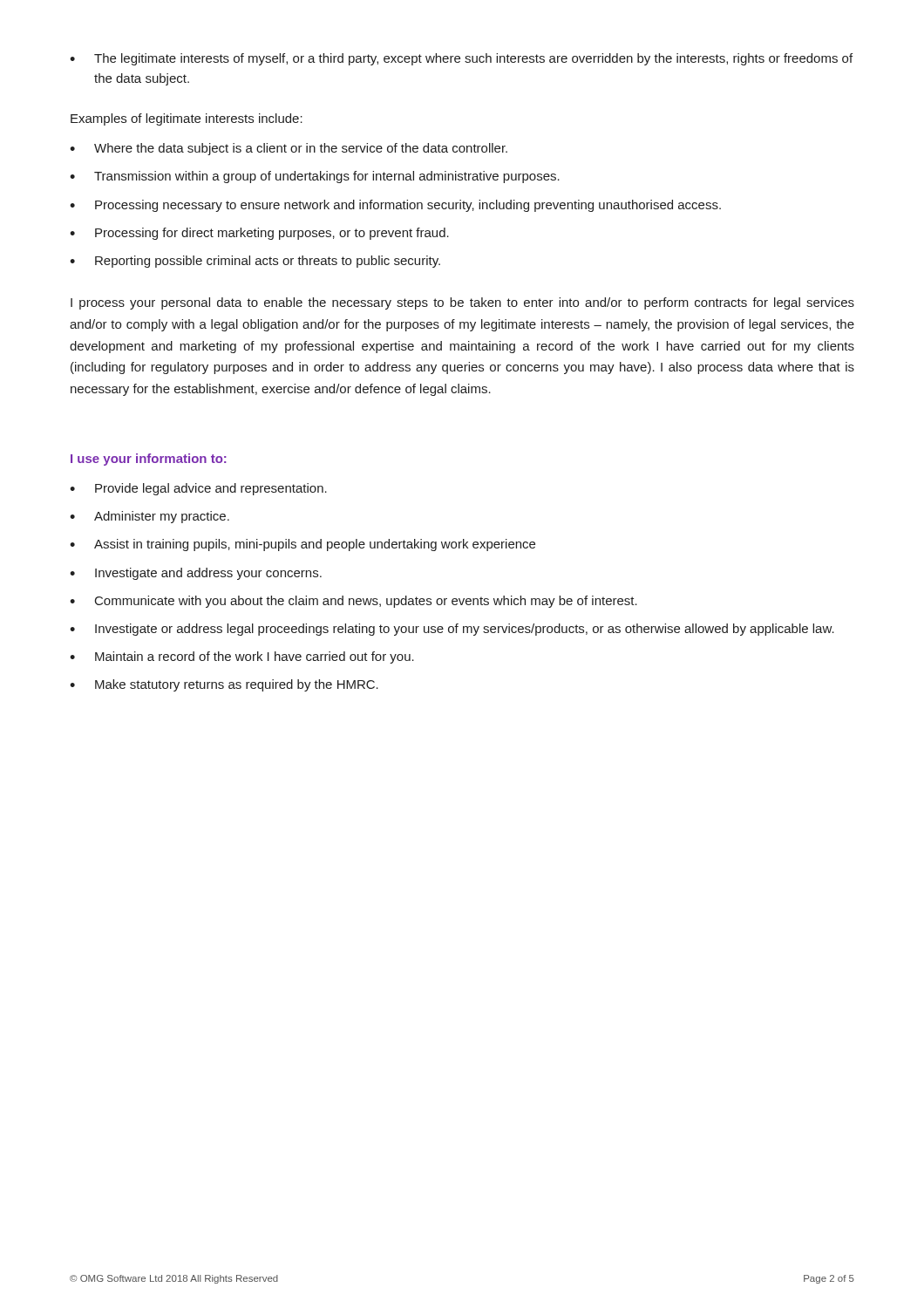Locate the passage starting "• Maintain a record of the work I"
This screenshot has height=1308, width=924.
(x=242, y=657)
